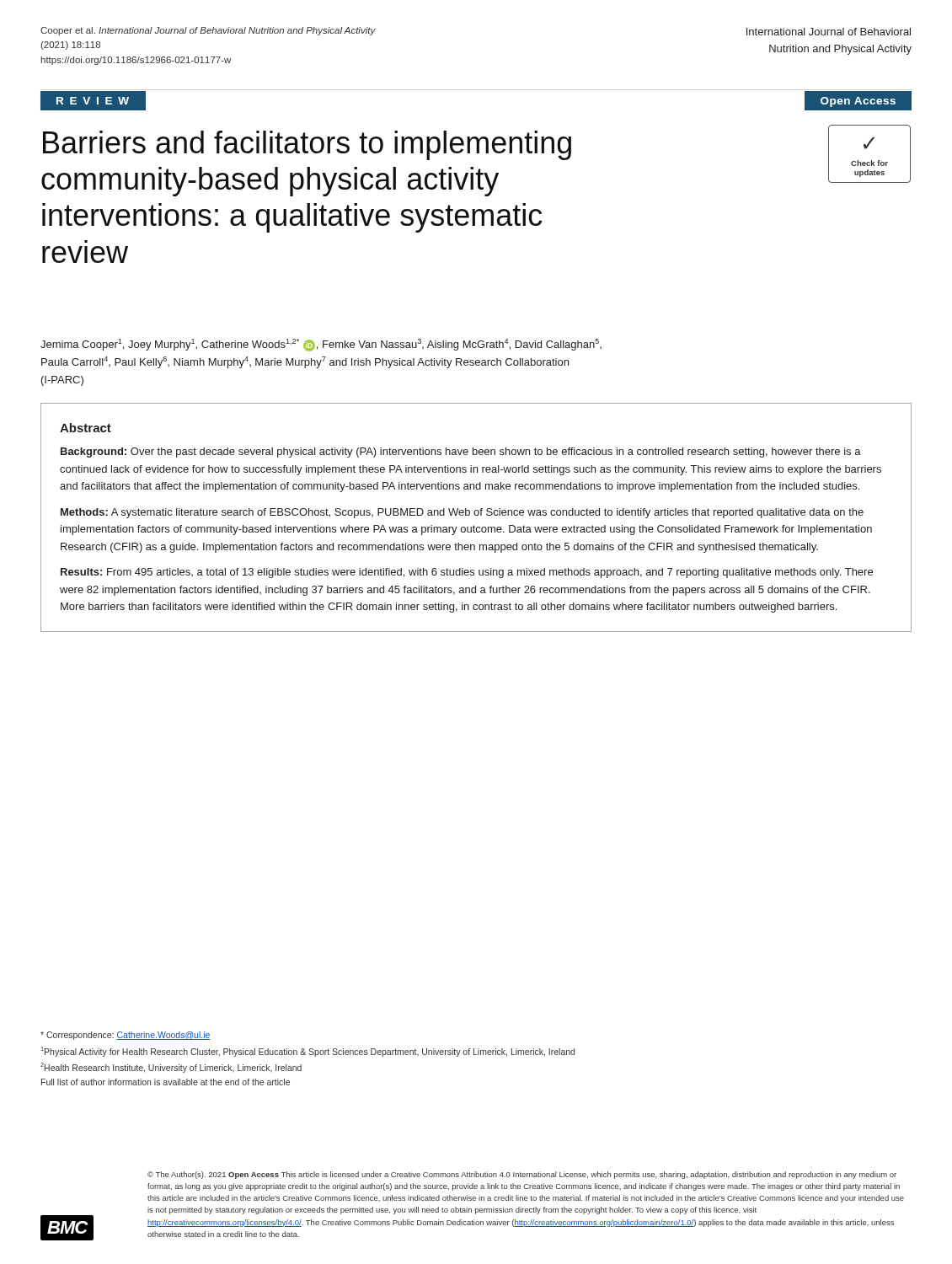This screenshot has height=1264, width=952.
Task: Where is the title that starts "Barriers and facilitators to"?
Action: point(404,198)
